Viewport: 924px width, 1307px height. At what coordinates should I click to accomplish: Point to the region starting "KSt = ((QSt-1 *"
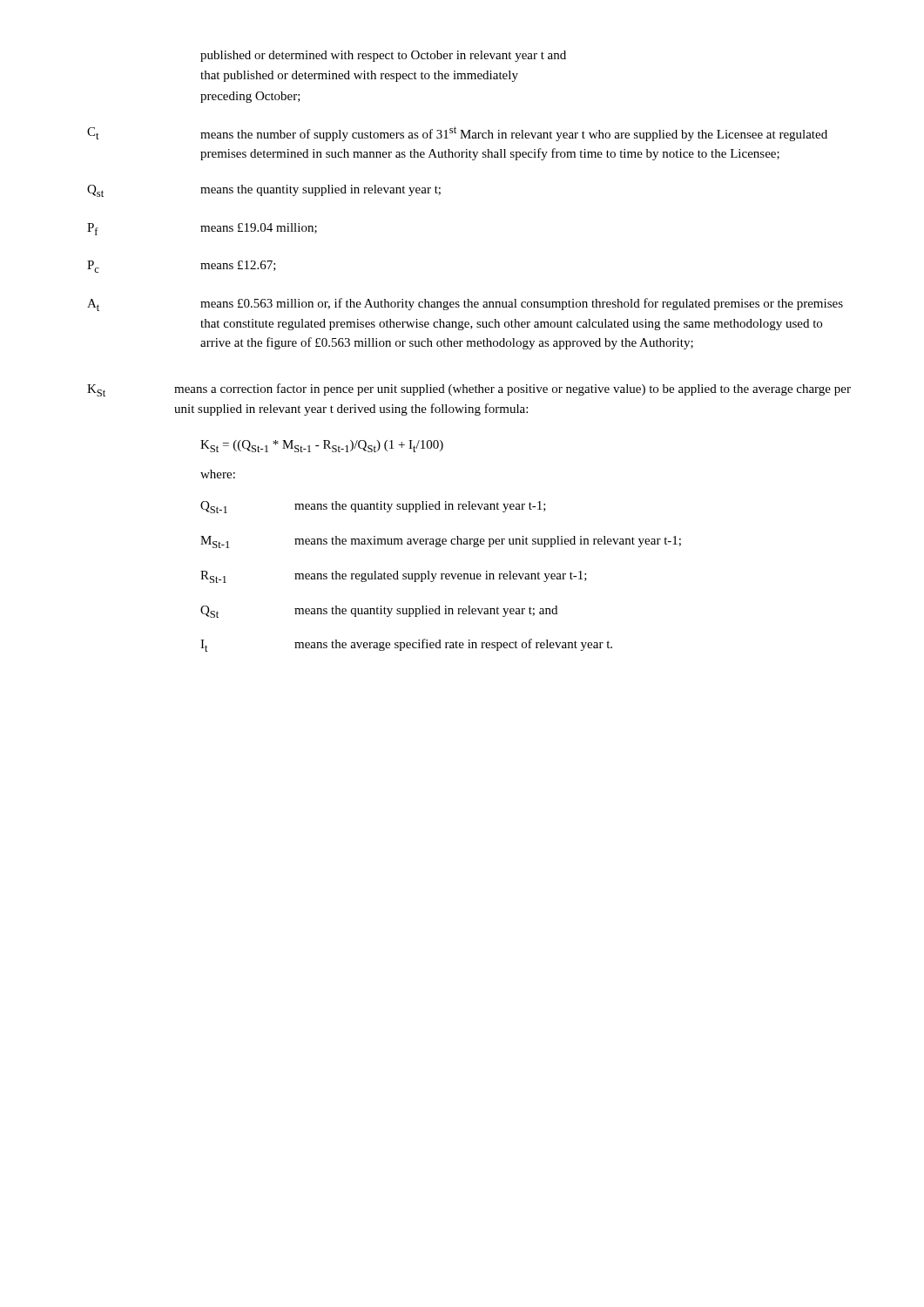point(322,446)
